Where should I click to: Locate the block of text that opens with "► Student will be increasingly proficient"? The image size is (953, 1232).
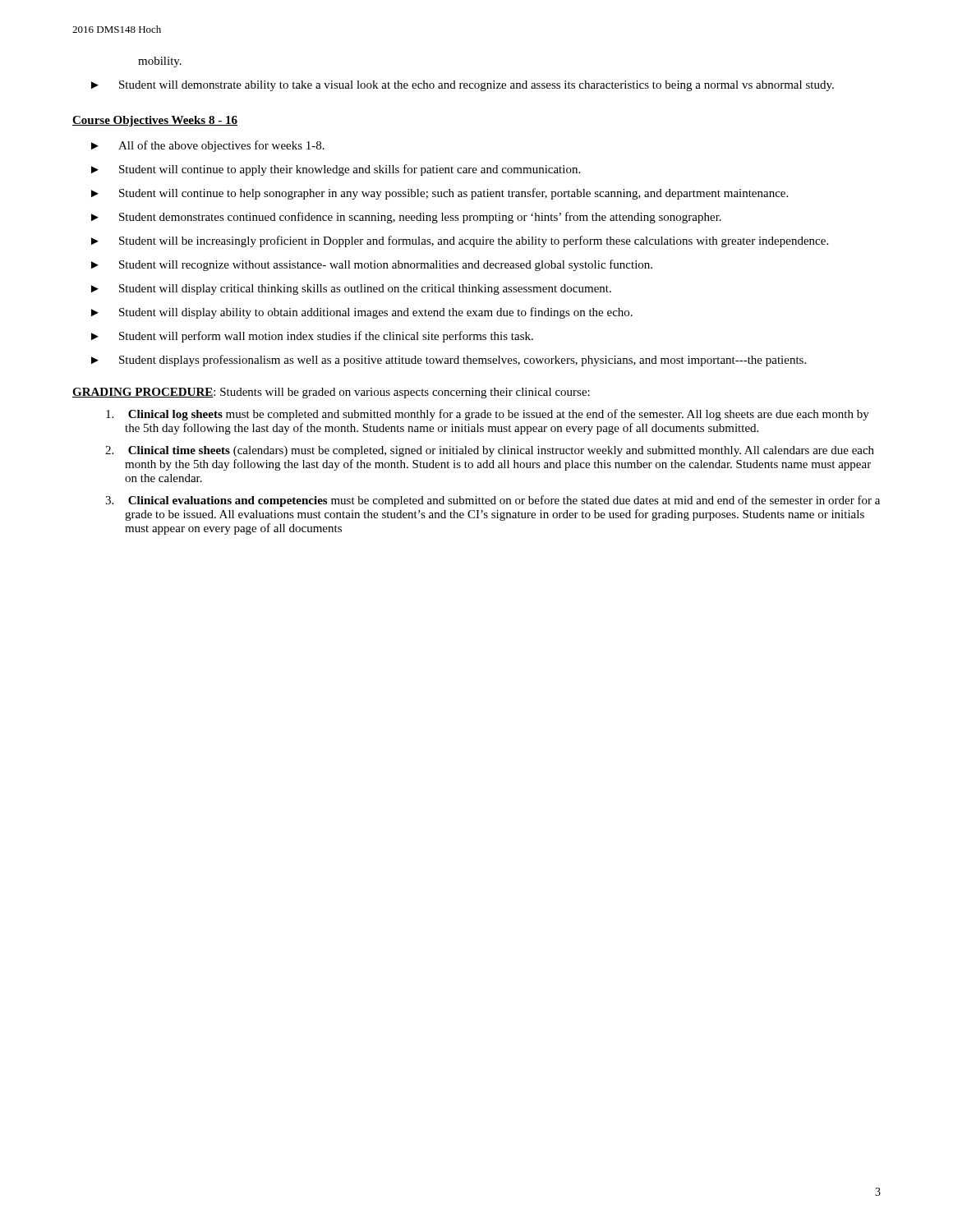(485, 241)
